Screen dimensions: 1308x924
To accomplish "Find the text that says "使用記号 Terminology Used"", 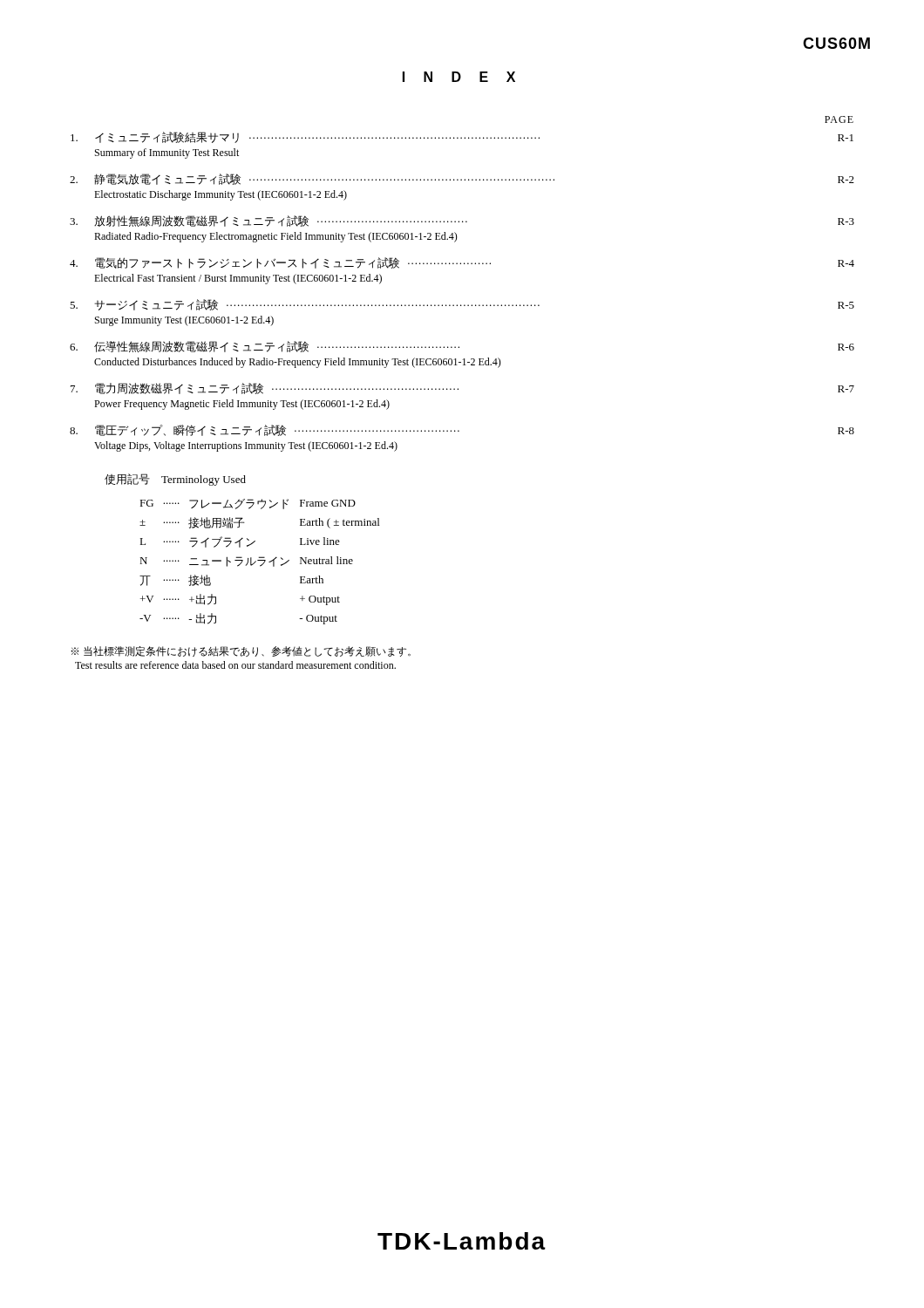I will (x=175, y=479).
